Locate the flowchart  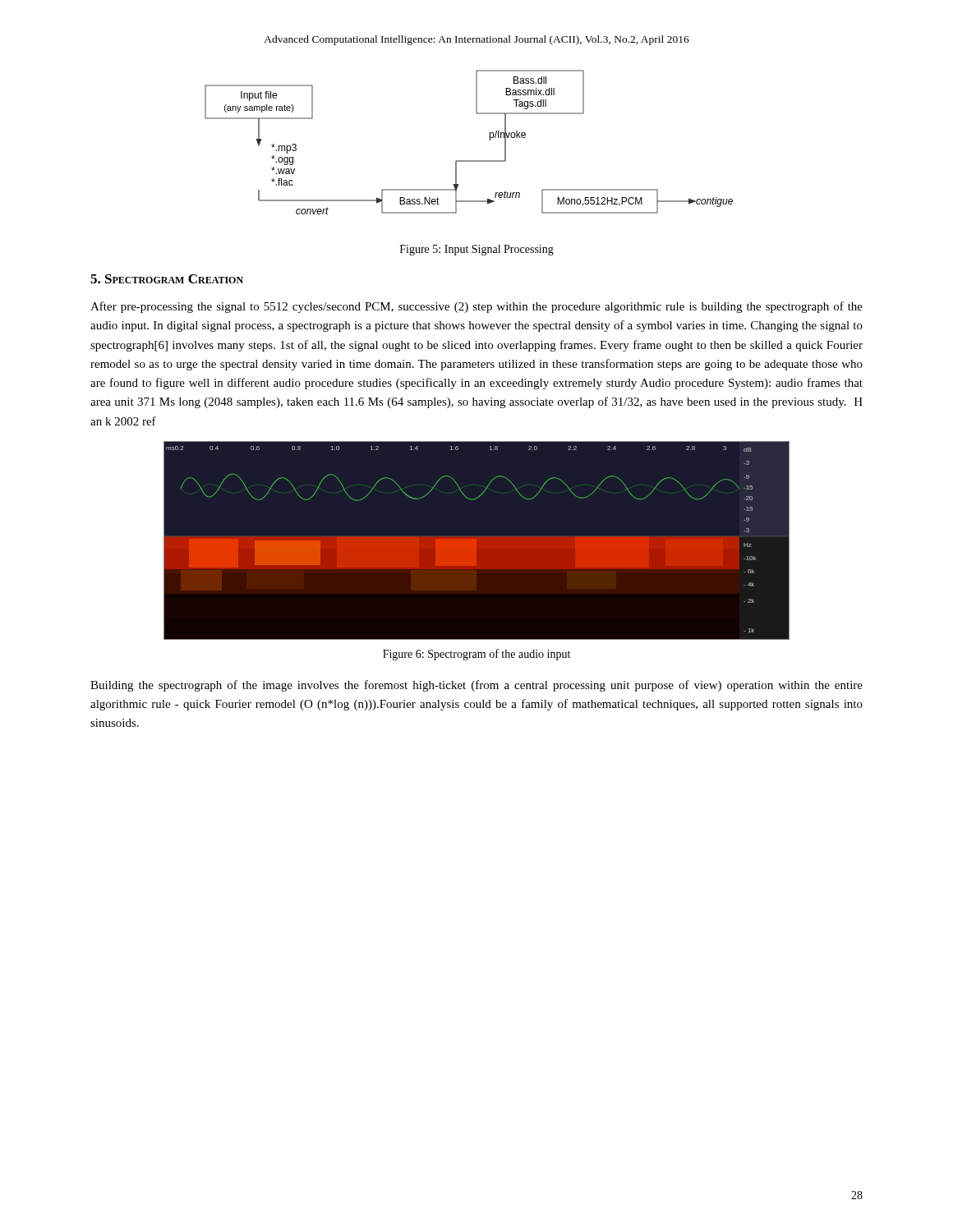coord(476,150)
